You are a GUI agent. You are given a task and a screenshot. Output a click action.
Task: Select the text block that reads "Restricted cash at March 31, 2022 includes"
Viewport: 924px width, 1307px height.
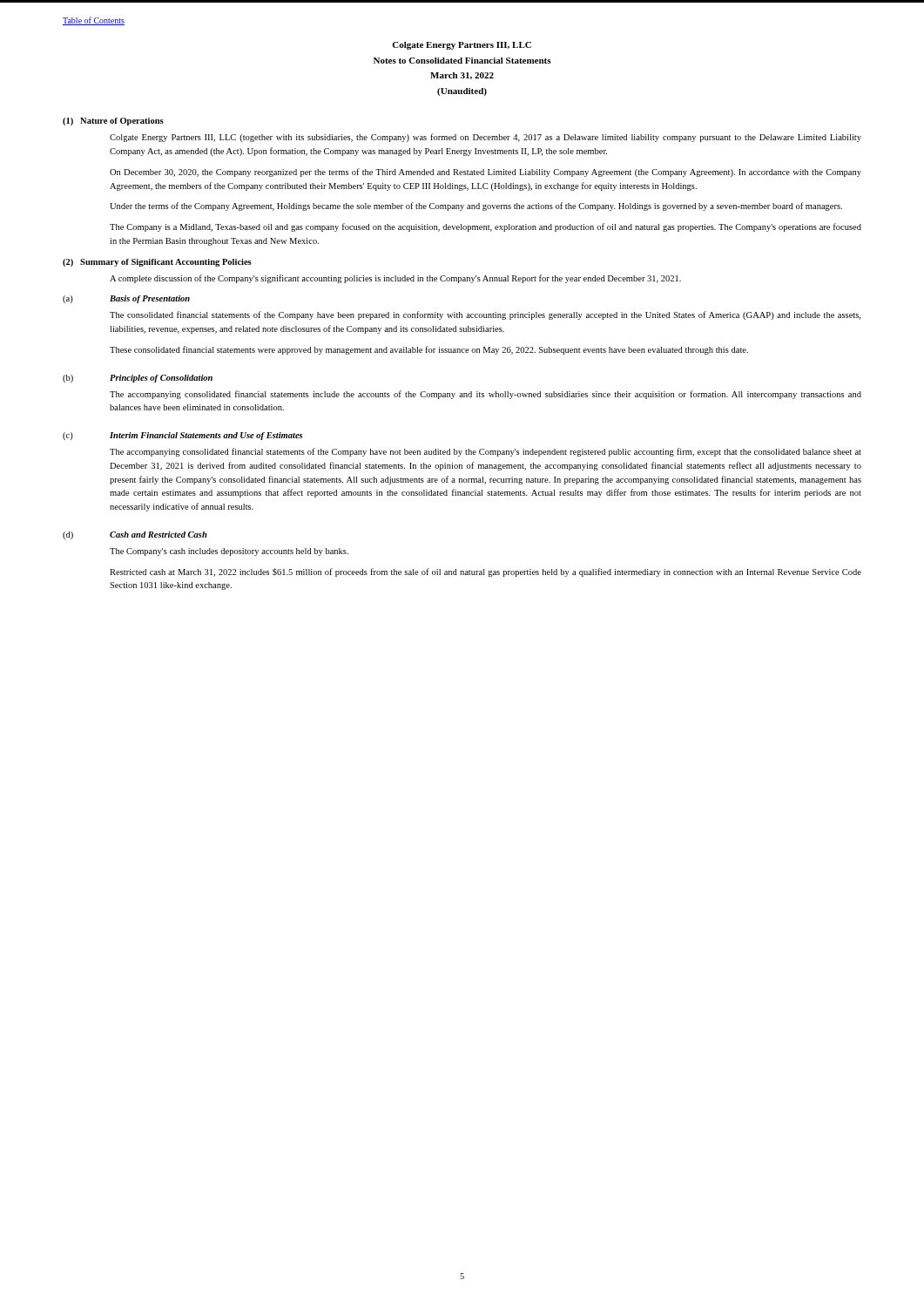pyautogui.click(x=486, y=579)
